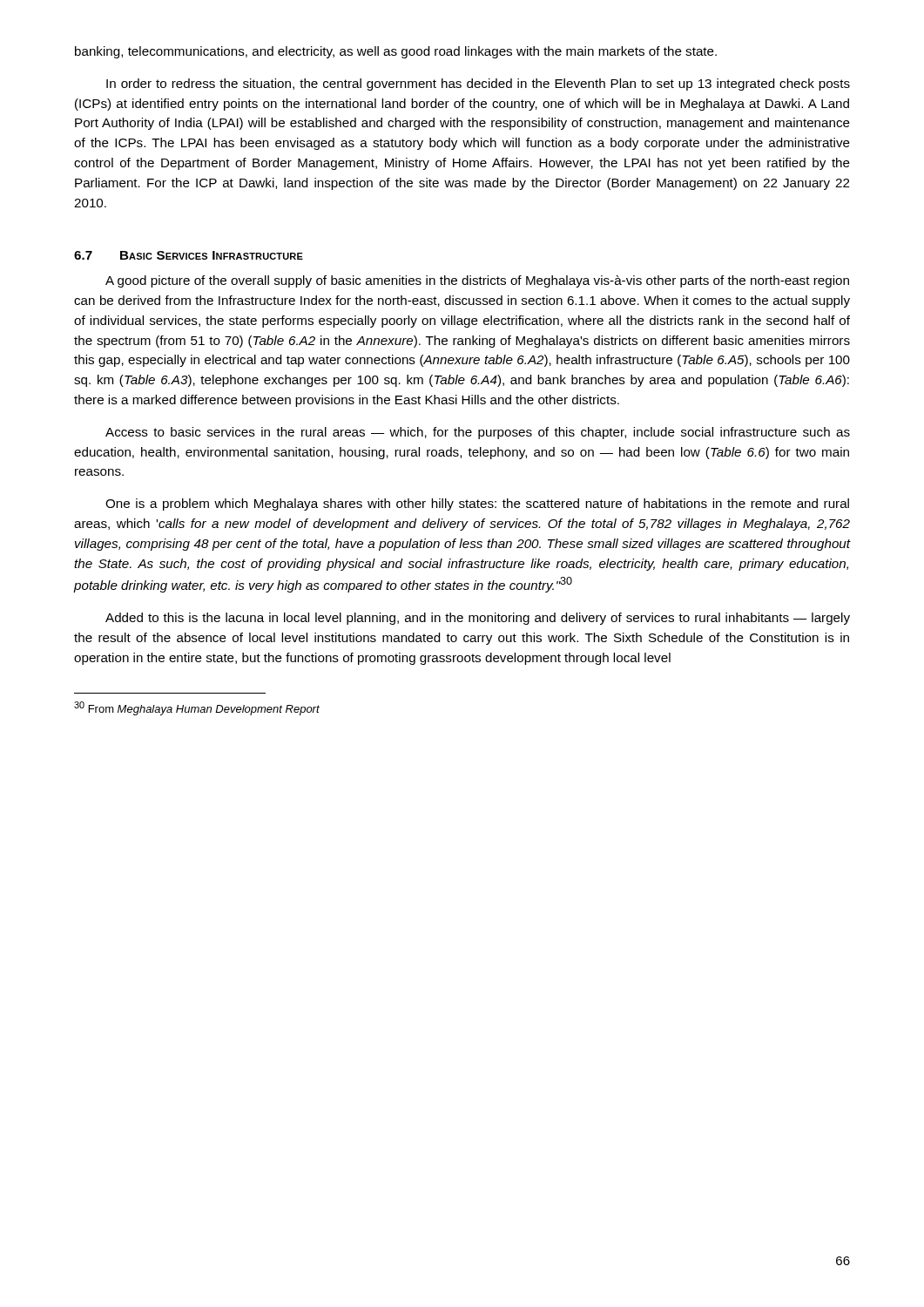Click on the text block containing "A good picture of the overall supply of"
The width and height of the screenshot is (924, 1307).
coord(462,341)
